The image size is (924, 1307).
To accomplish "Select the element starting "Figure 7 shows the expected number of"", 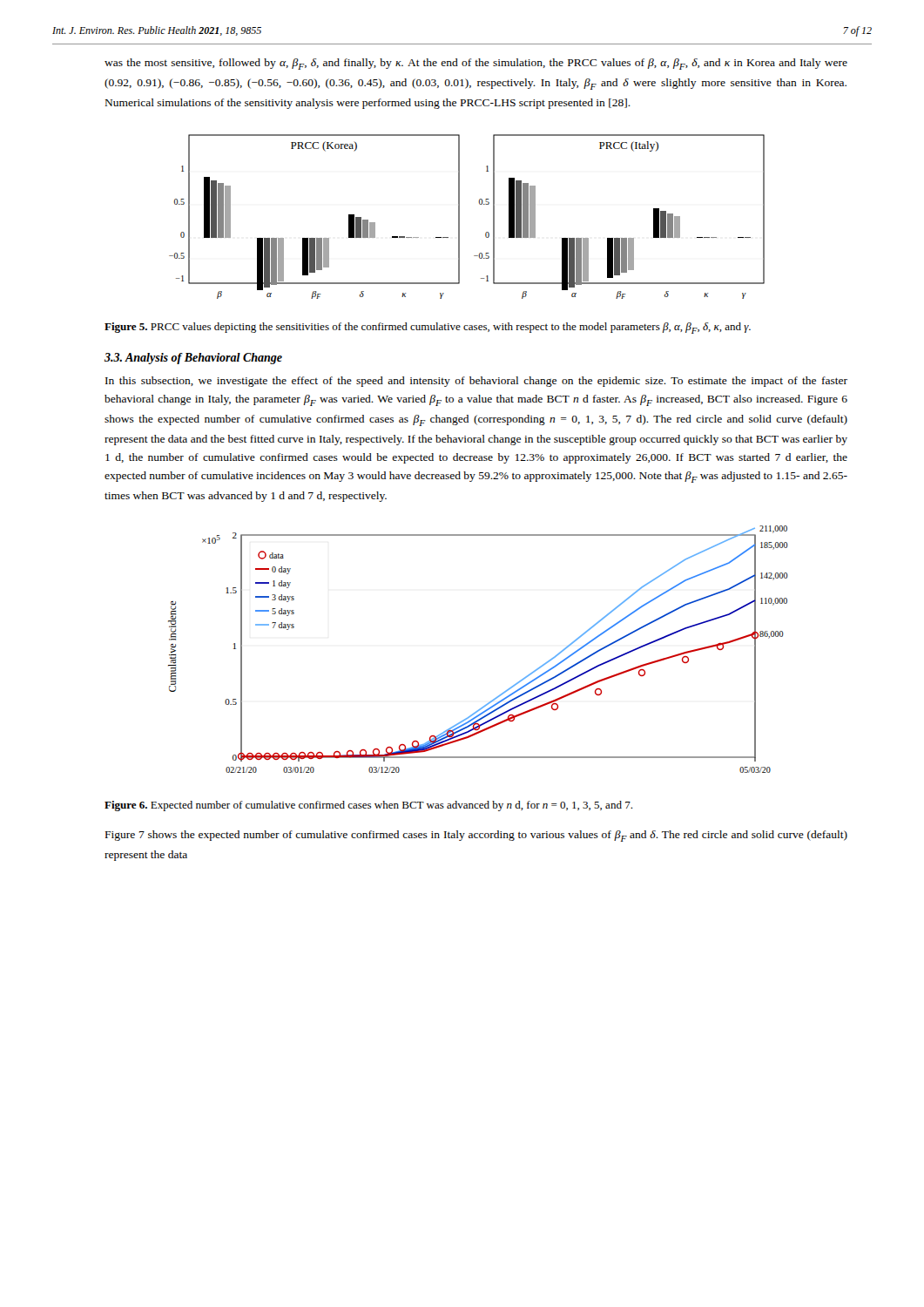I will (476, 844).
